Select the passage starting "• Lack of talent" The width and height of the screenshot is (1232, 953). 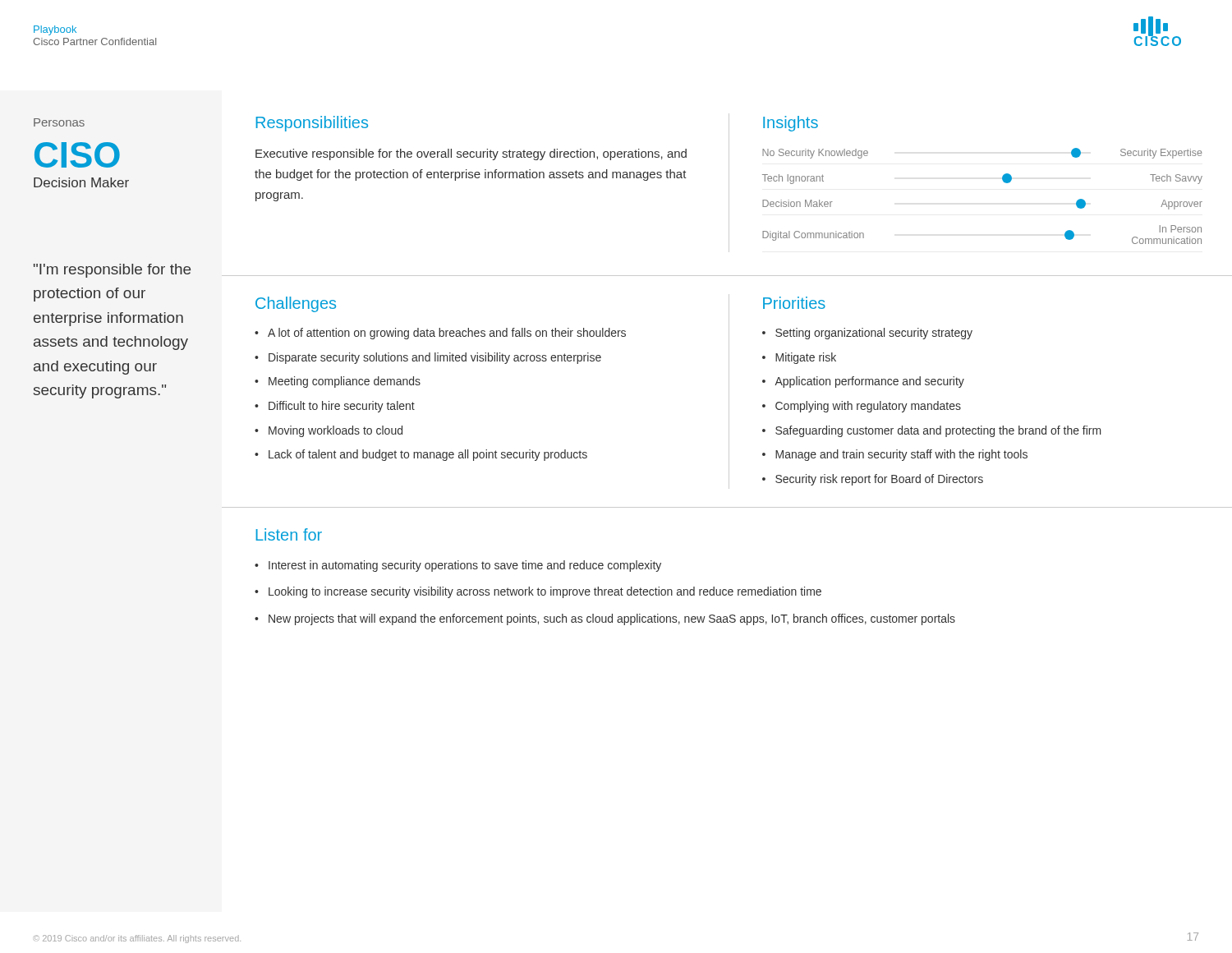pyautogui.click(x=421, y=455)
